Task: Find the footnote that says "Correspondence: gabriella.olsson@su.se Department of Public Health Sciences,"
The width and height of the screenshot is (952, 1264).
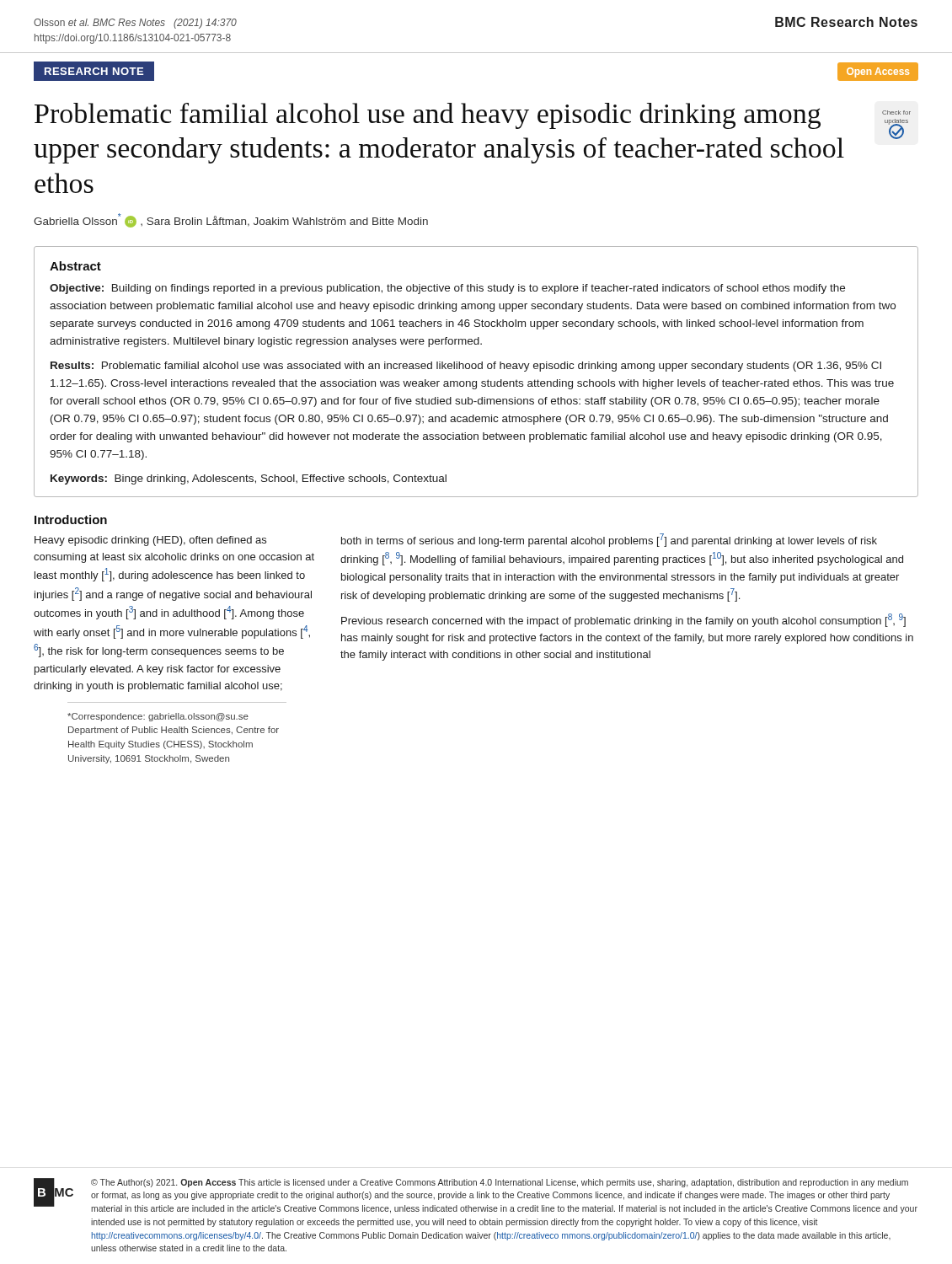Action: pos(173,737)
